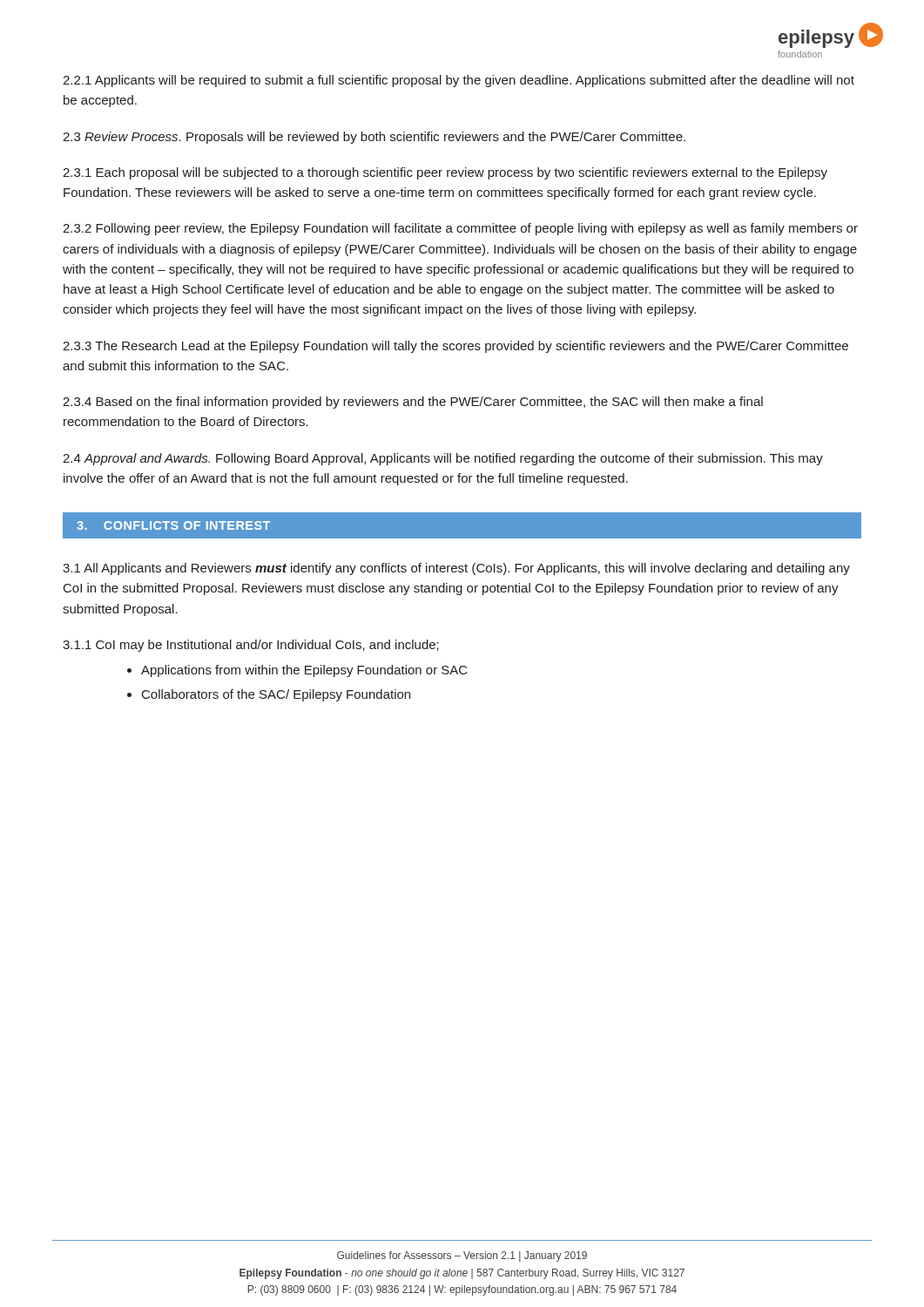Navigate to the element starting "3 Review Process. Proposals will"
The height and width of the screenshot is (1307, 924).
(x=375, y=136)
